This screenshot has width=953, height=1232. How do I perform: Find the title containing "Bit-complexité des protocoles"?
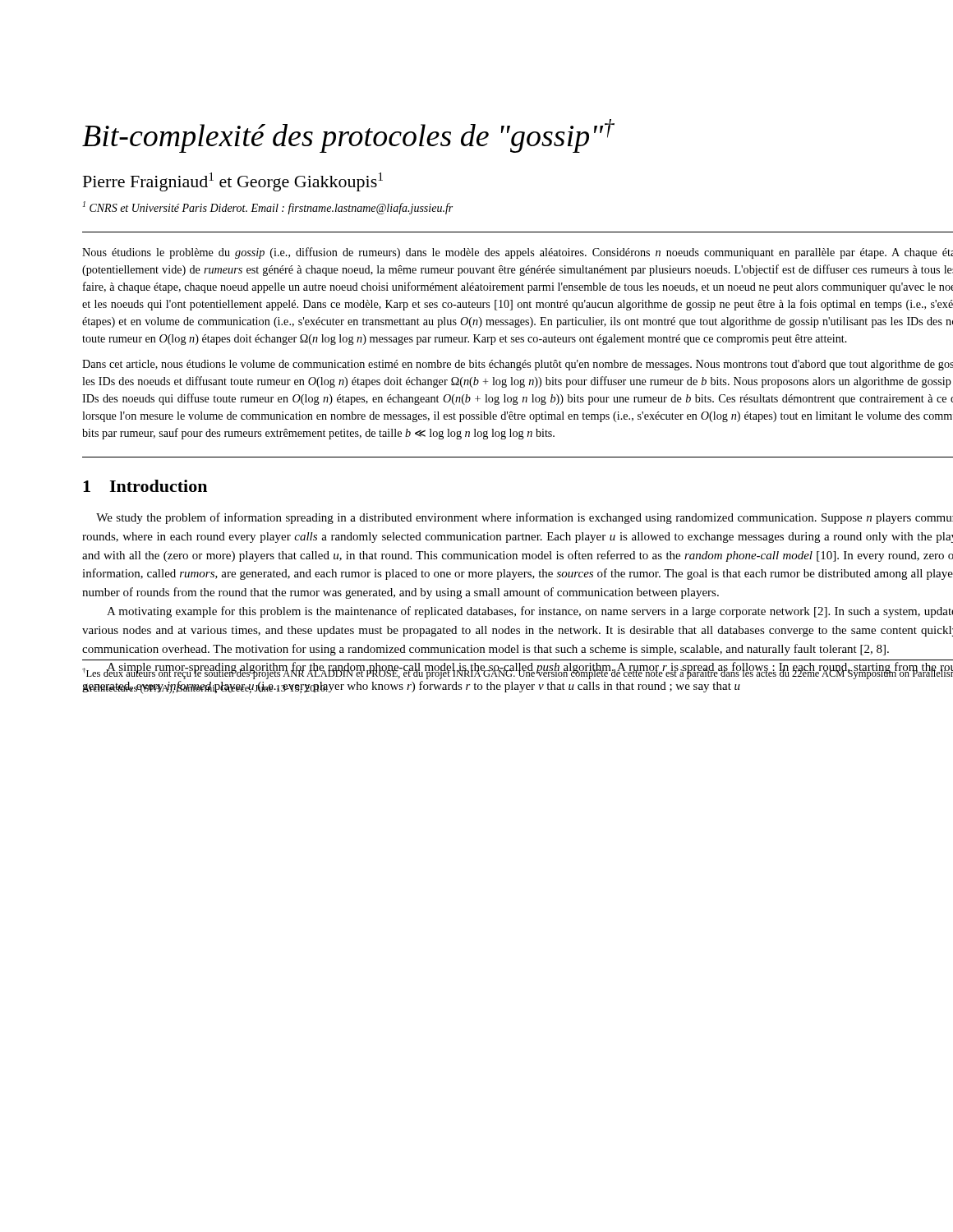click(x=518, y=134)
